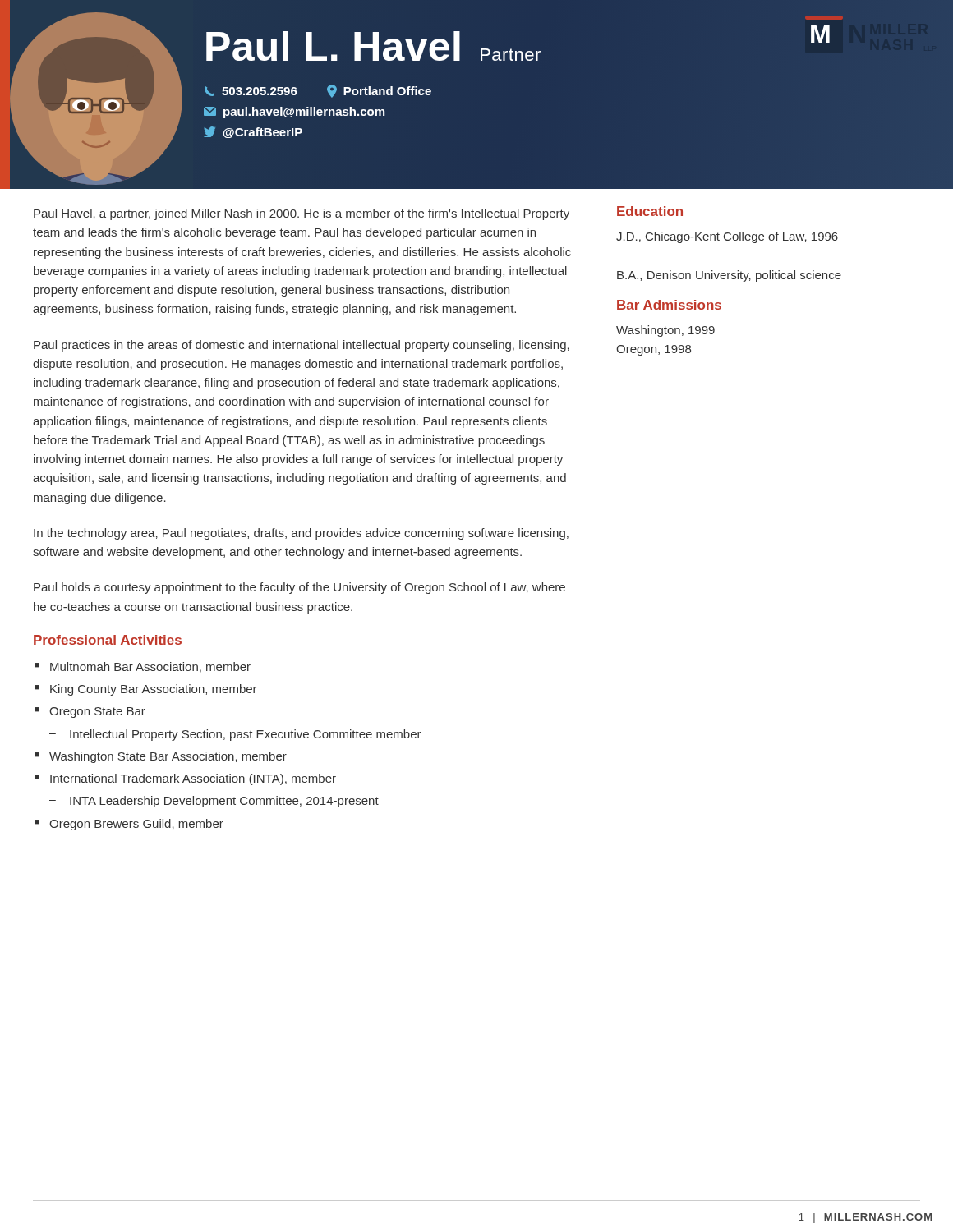Find the text block starting "J.D., Chicago-Kent College of Law, 1996"
Image resolution: width=953 pixels, height=1232 pixels.
pos(727,237)
